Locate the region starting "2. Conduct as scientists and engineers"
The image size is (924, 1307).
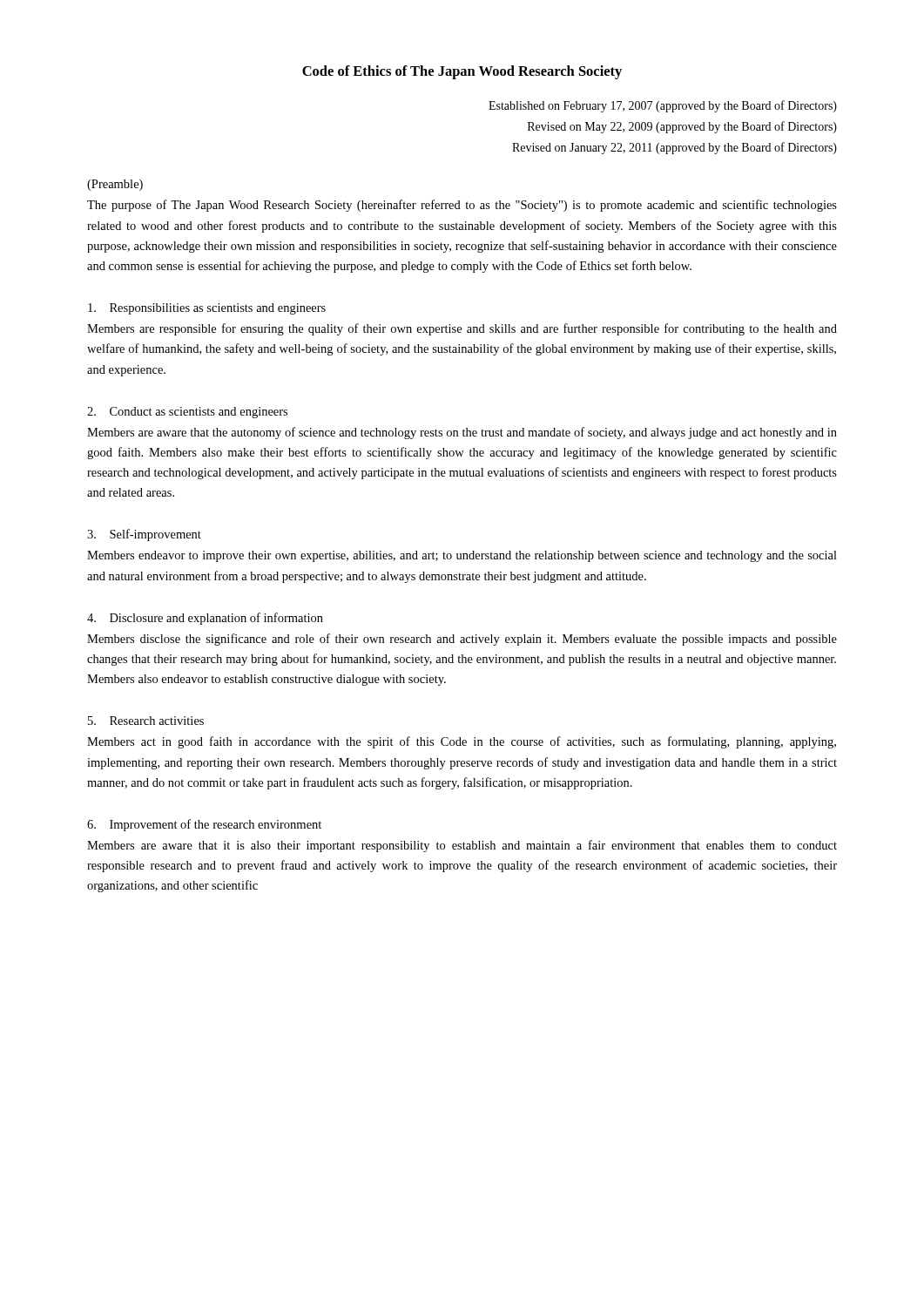tap(188, 411)
